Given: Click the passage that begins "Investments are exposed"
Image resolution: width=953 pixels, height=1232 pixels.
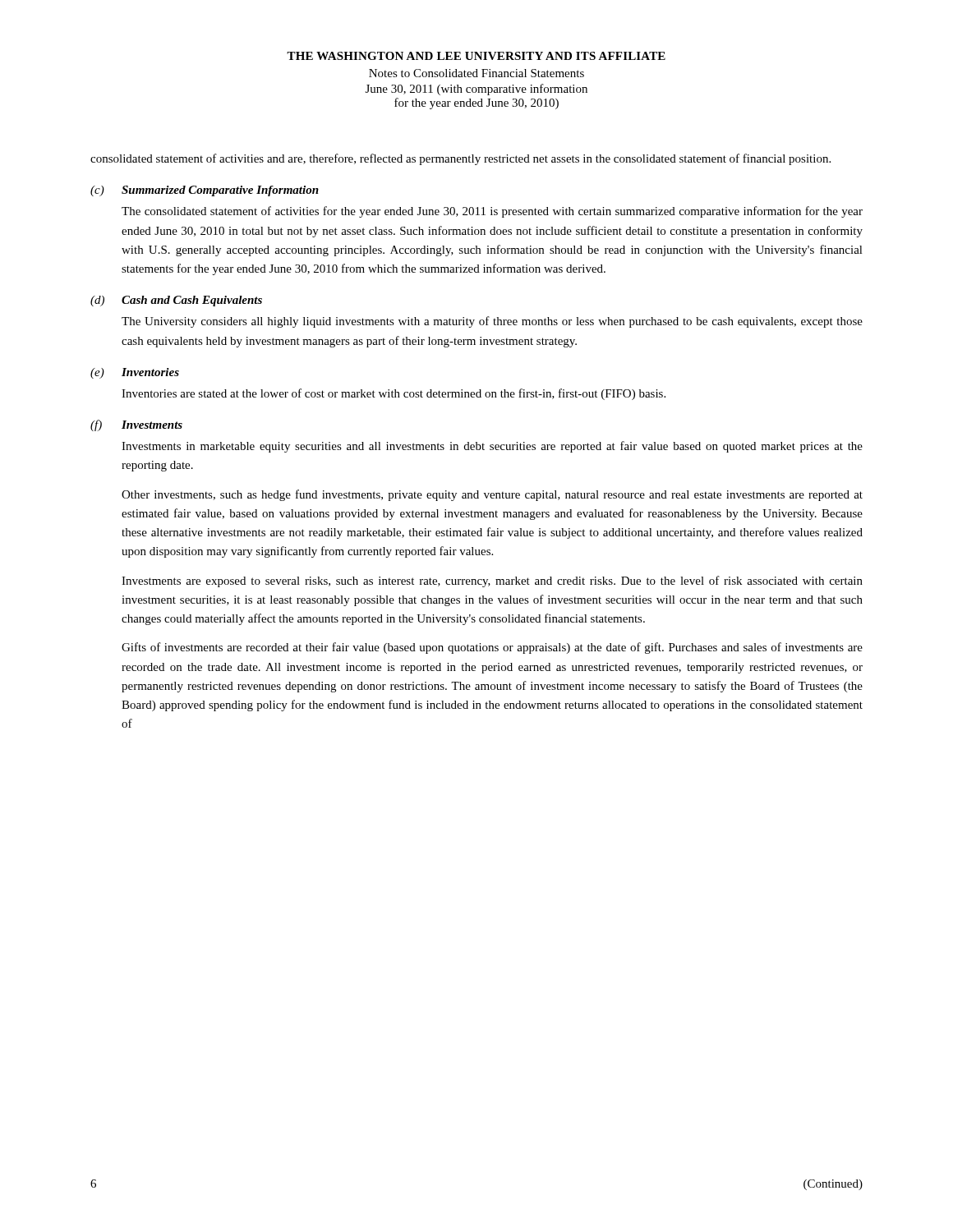Looking at the screenshot, I should tap(492, 599).
